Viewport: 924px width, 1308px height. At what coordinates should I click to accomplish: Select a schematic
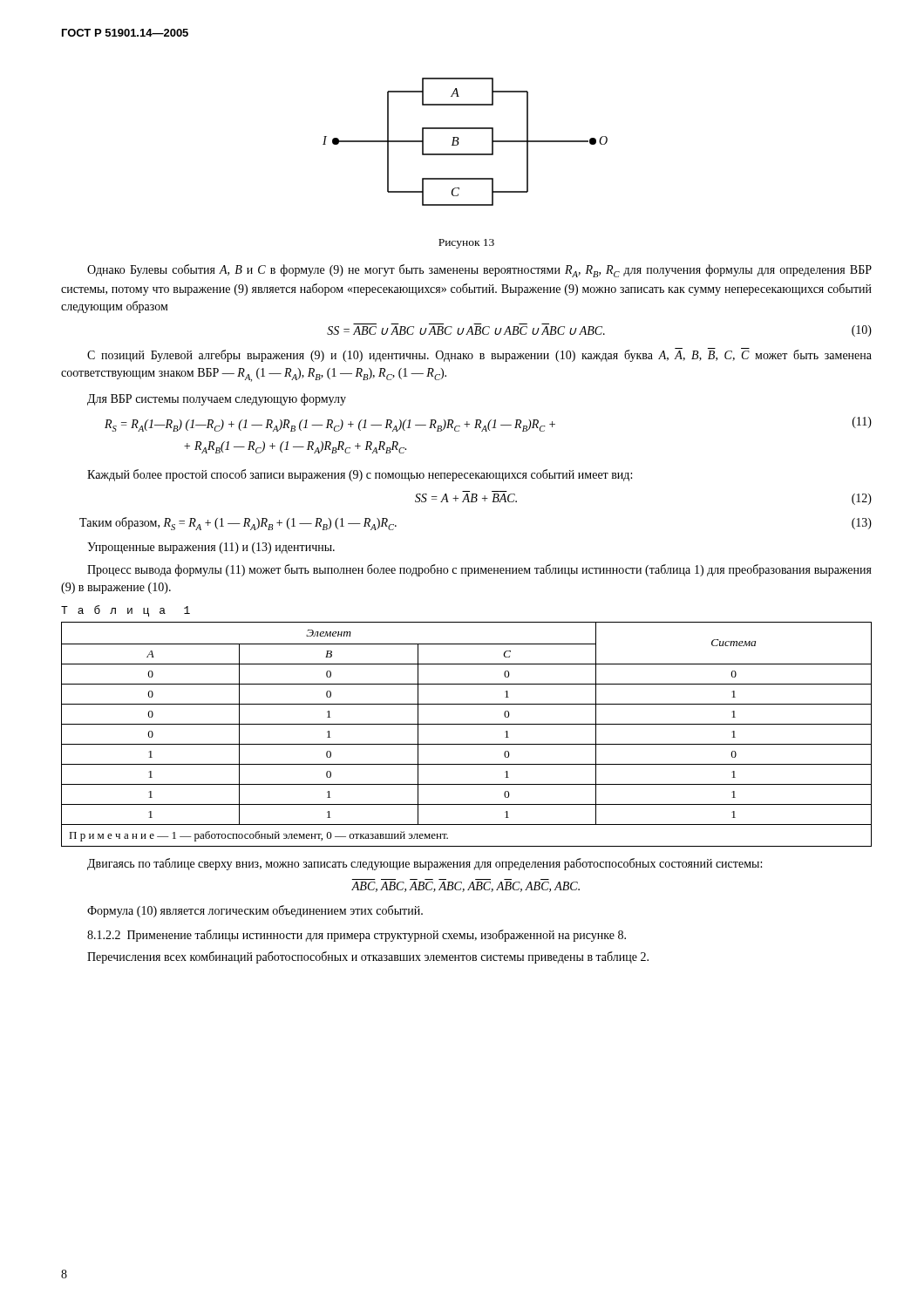tap(466, 143)
